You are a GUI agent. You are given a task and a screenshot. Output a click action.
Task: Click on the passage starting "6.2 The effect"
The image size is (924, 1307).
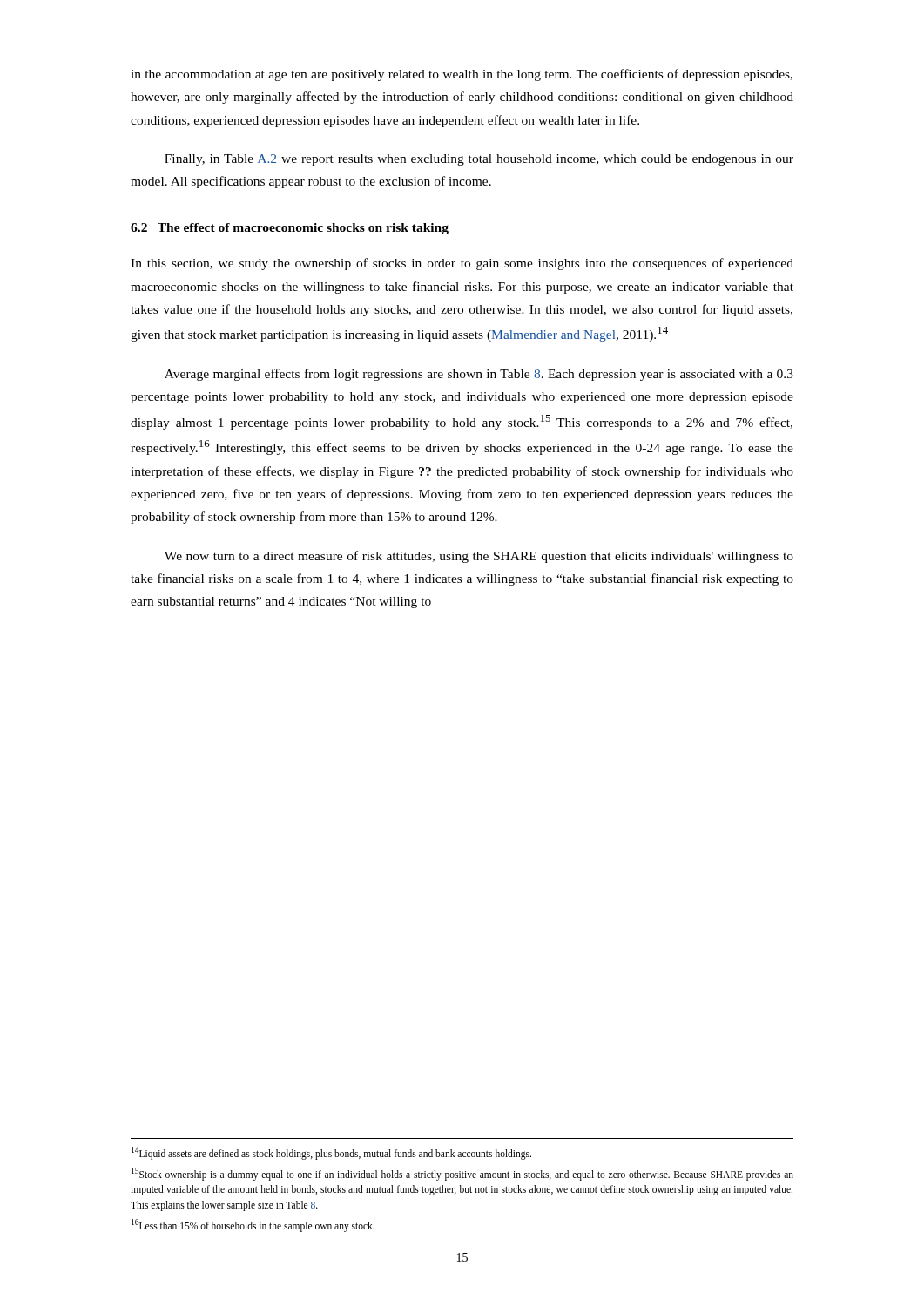[290, 229]
